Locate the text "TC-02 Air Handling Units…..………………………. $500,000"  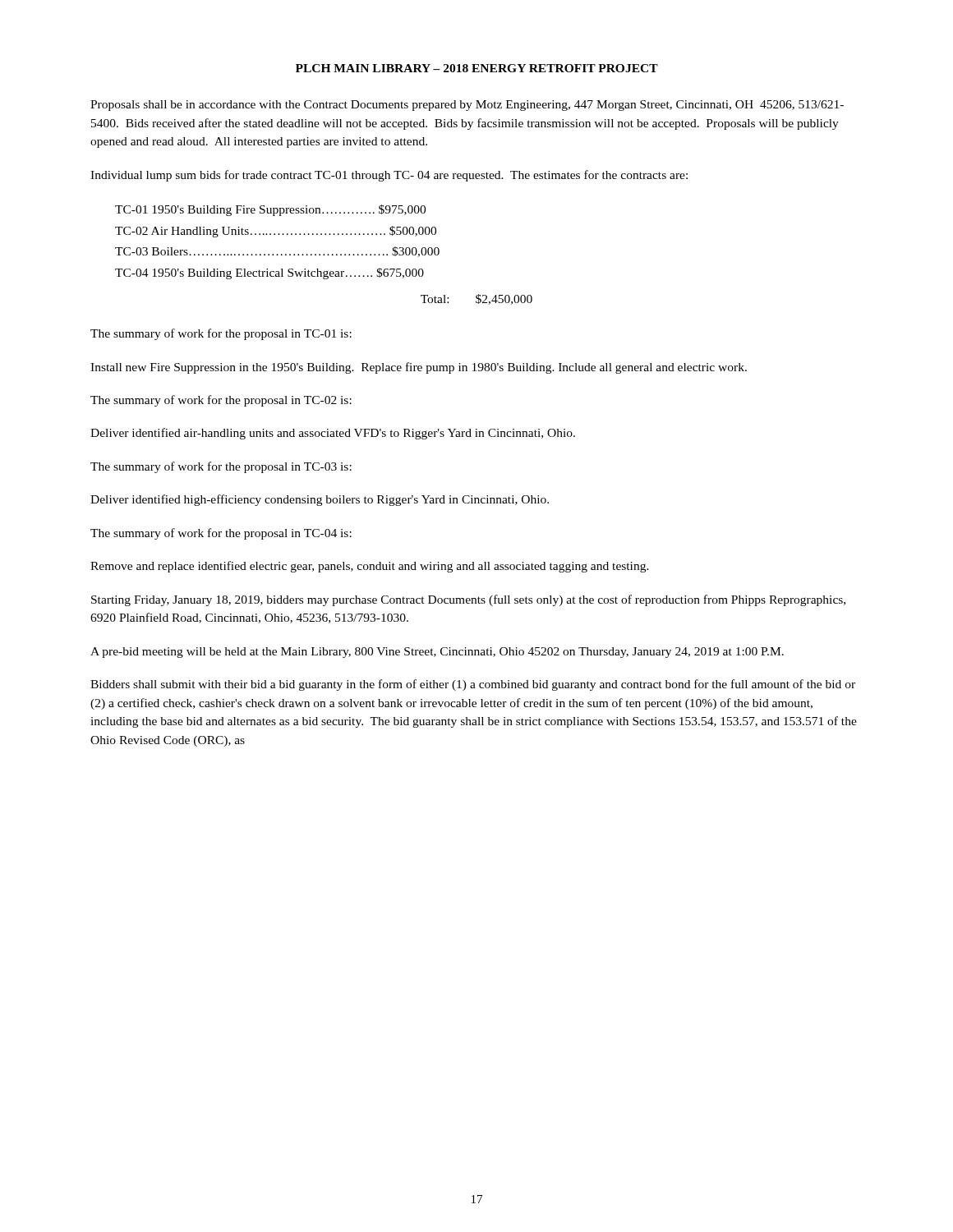pos(276,230)
